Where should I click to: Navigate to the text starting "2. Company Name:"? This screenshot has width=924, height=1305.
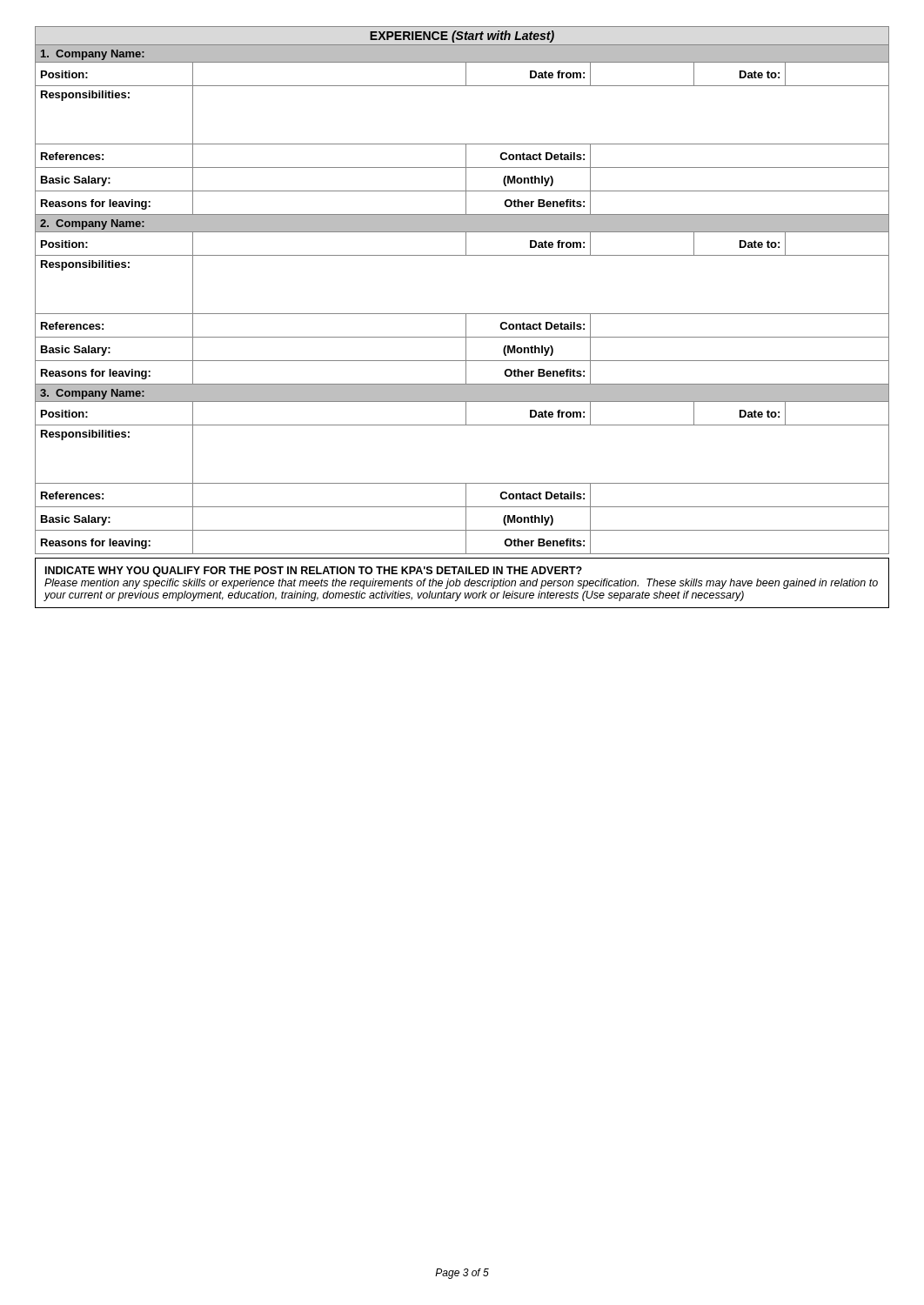[x=181, y=223]
